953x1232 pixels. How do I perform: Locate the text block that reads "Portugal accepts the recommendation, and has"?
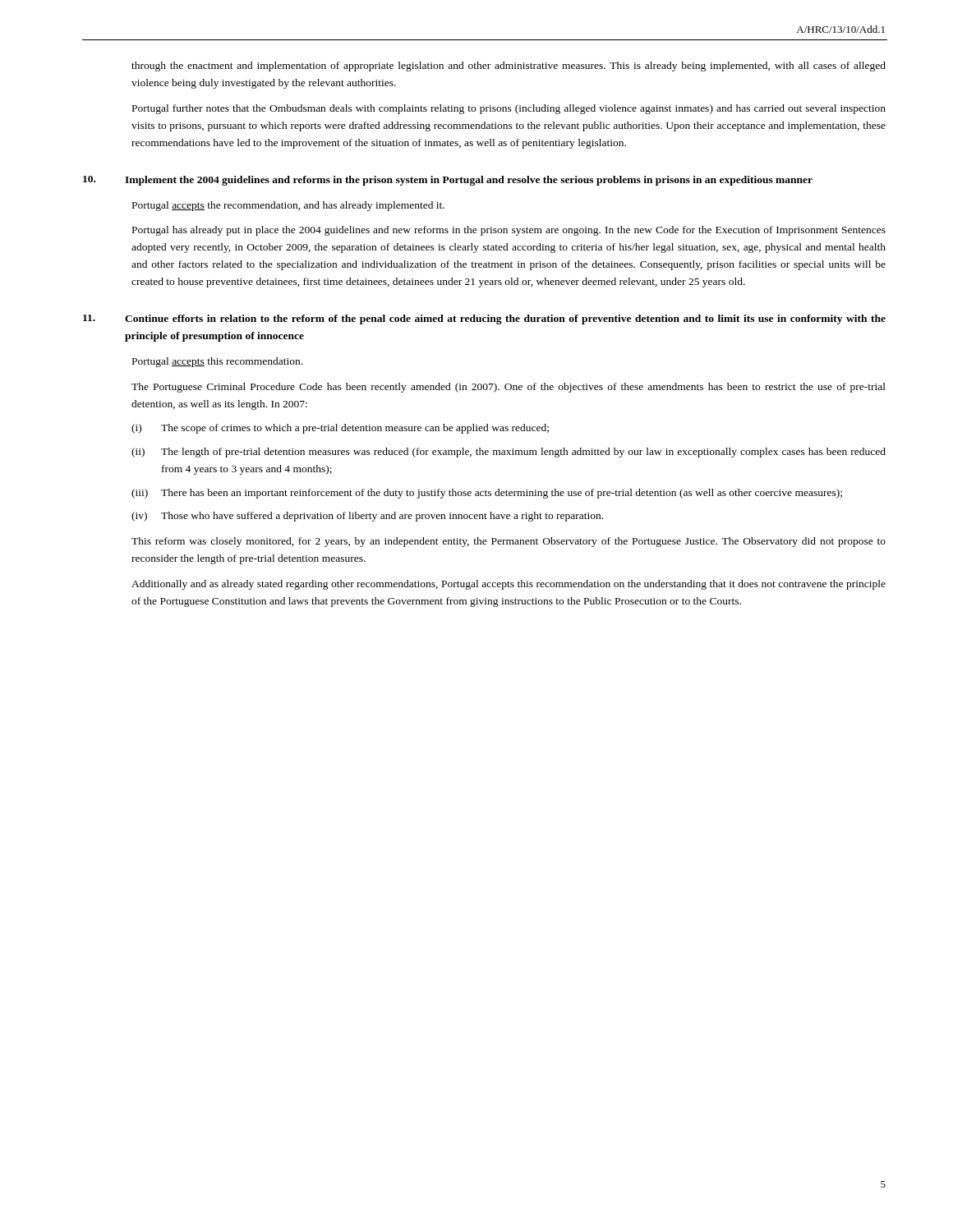coord(288,205)
